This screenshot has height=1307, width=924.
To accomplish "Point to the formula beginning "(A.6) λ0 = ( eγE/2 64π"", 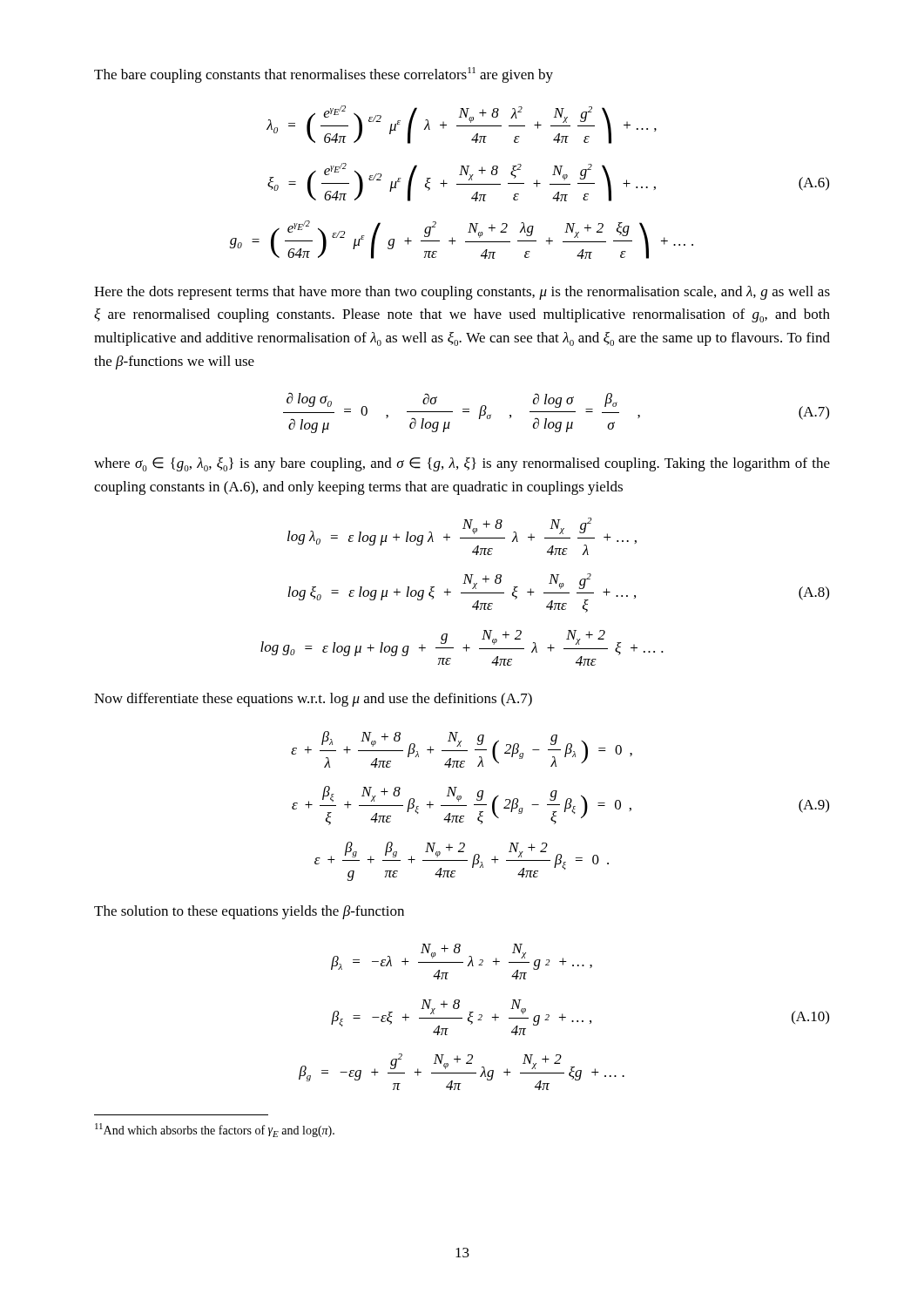I will [462, 183].
